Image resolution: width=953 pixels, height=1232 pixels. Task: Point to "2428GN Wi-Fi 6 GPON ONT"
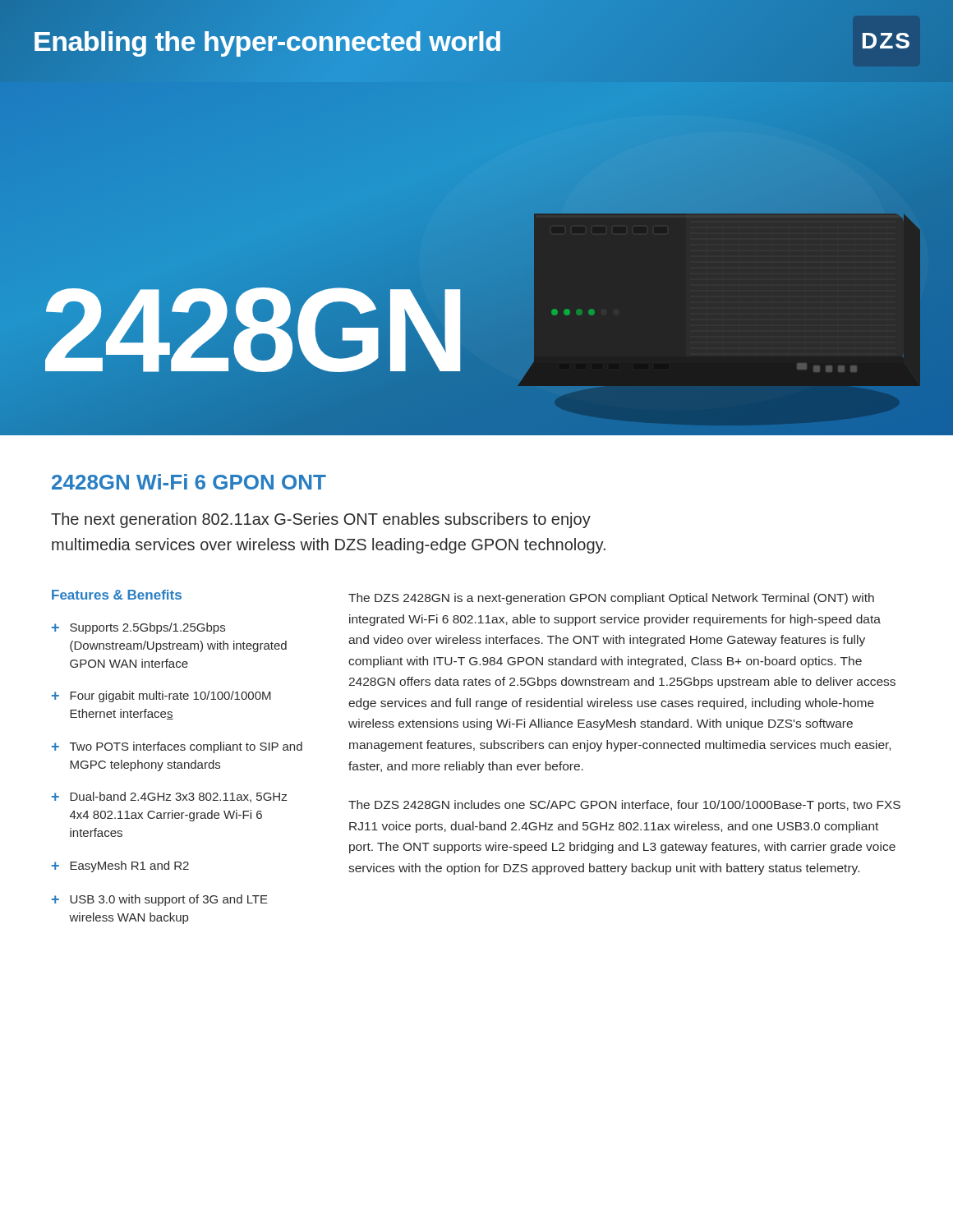click(x=189, y=482)
